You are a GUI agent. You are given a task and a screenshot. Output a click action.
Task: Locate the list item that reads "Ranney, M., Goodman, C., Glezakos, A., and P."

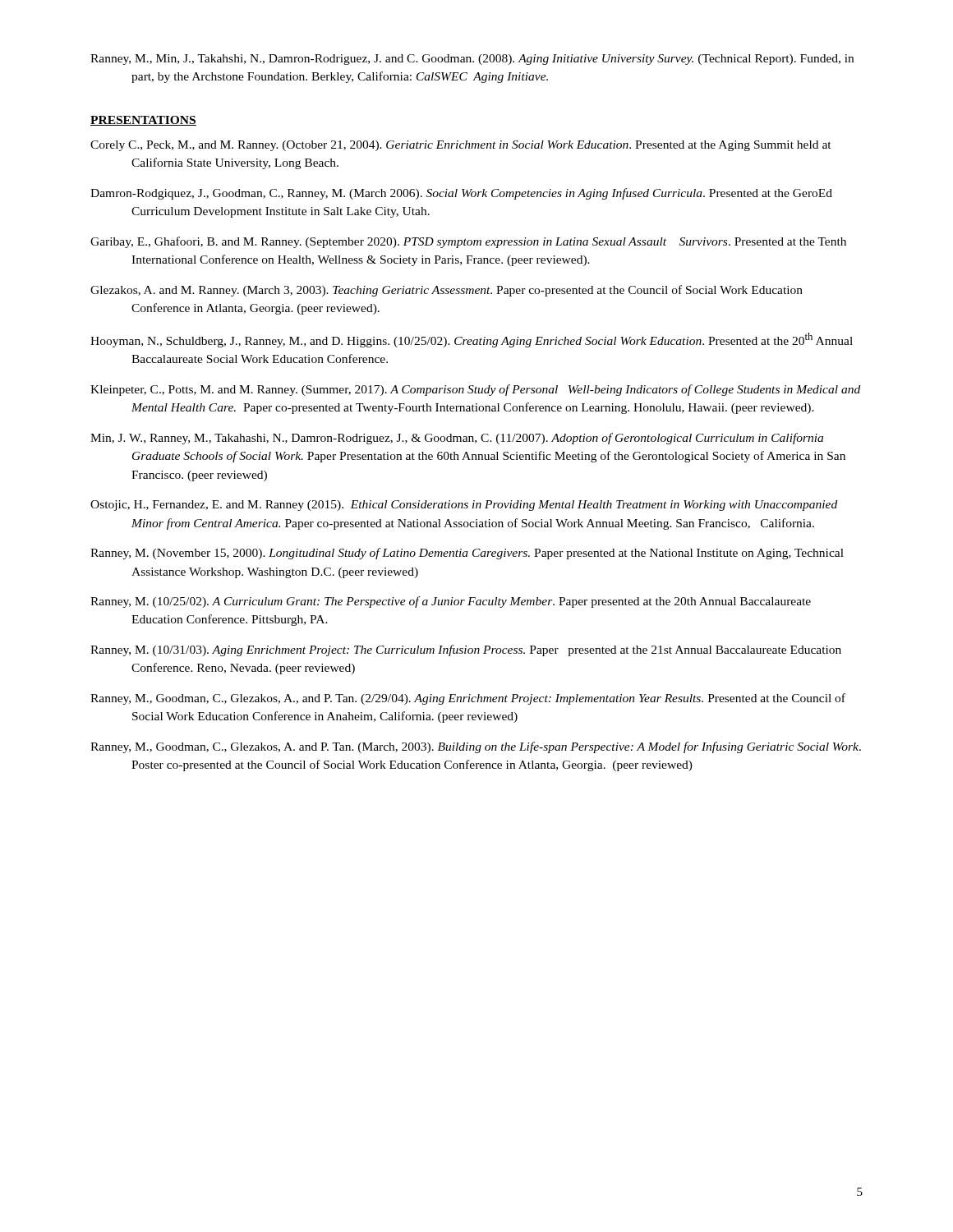(x=468, y=707)
